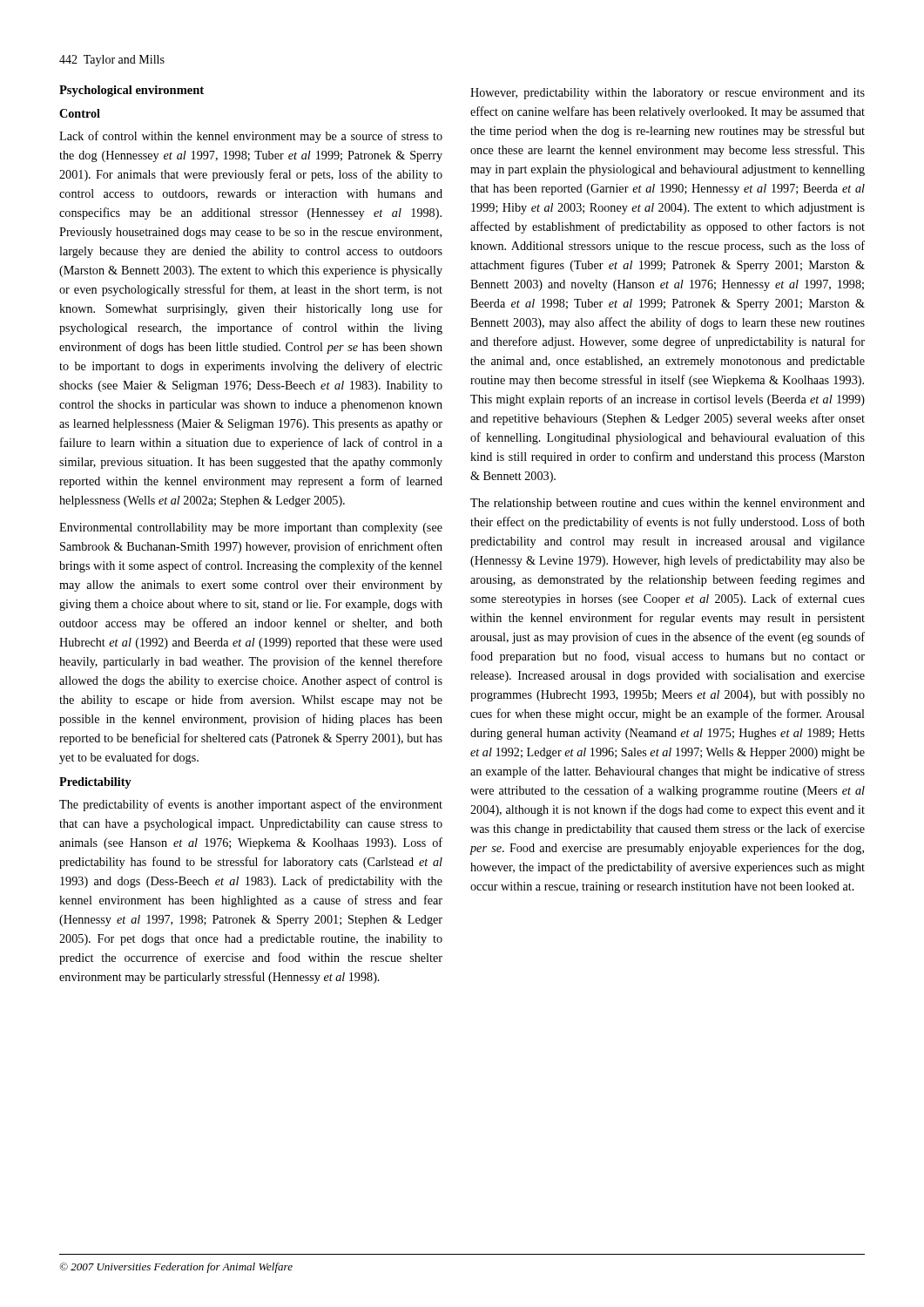Find the section header that reads "Psychological environment"
Viewport: 924px width, 1307px height.
[x=132, y=90]
